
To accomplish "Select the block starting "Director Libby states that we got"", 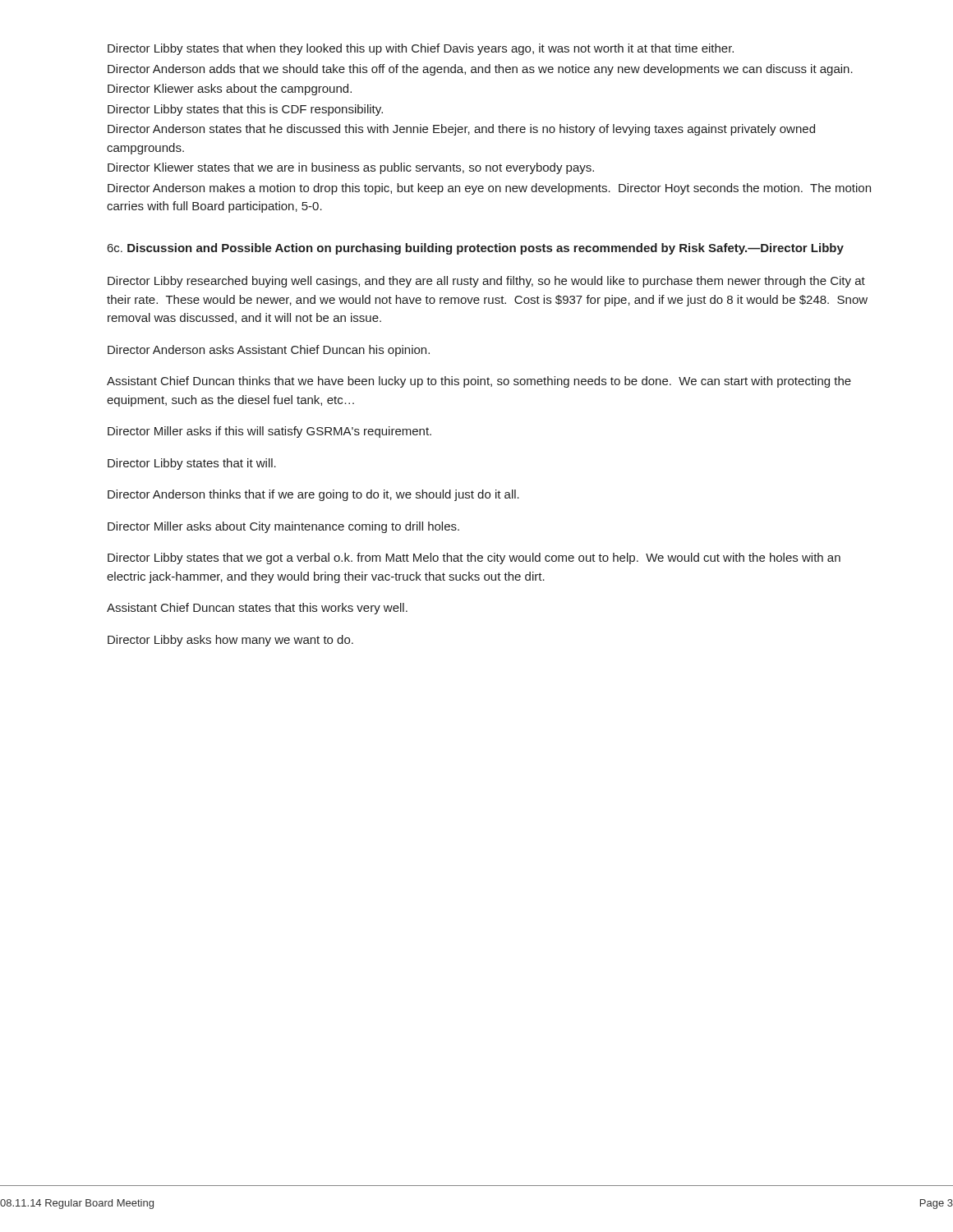I will (474, 567).
